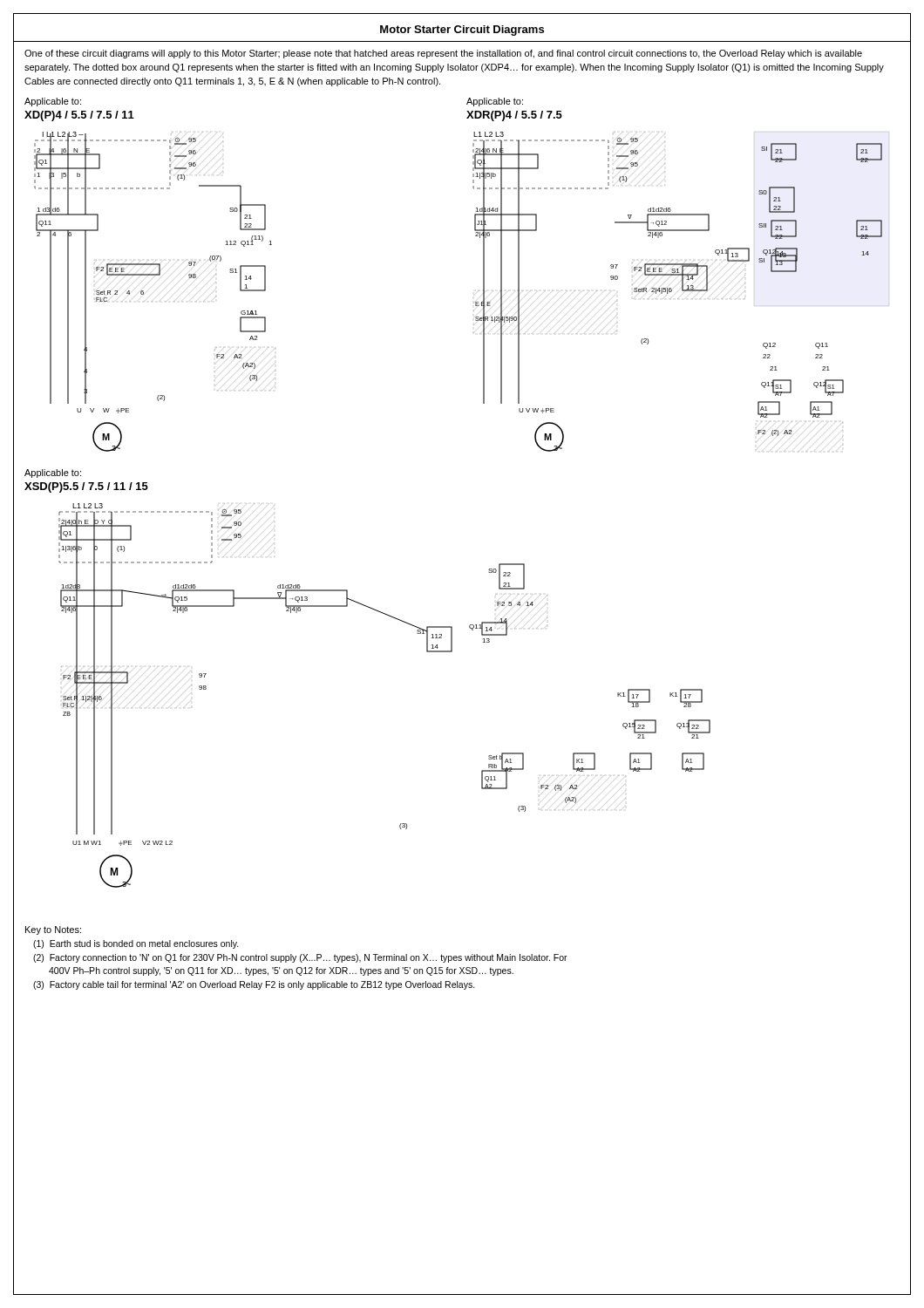Viewport: 924px width, 1308px height.
Task: Locate the list item with the text "(1) Earth stud is"
Action: click(136, 943)
